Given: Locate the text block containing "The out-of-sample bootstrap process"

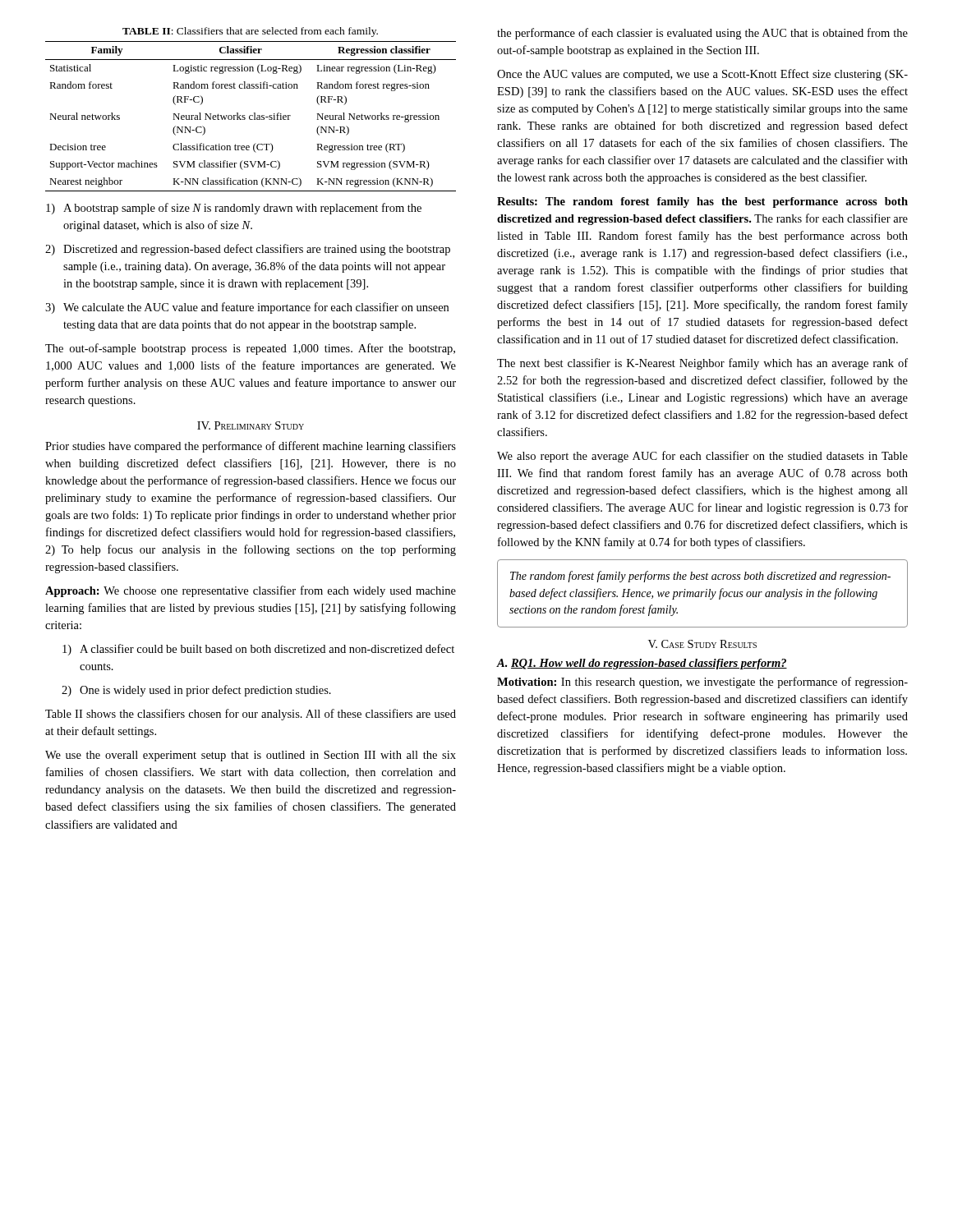Looking at the screenshot, I should (x=251, y=374).
